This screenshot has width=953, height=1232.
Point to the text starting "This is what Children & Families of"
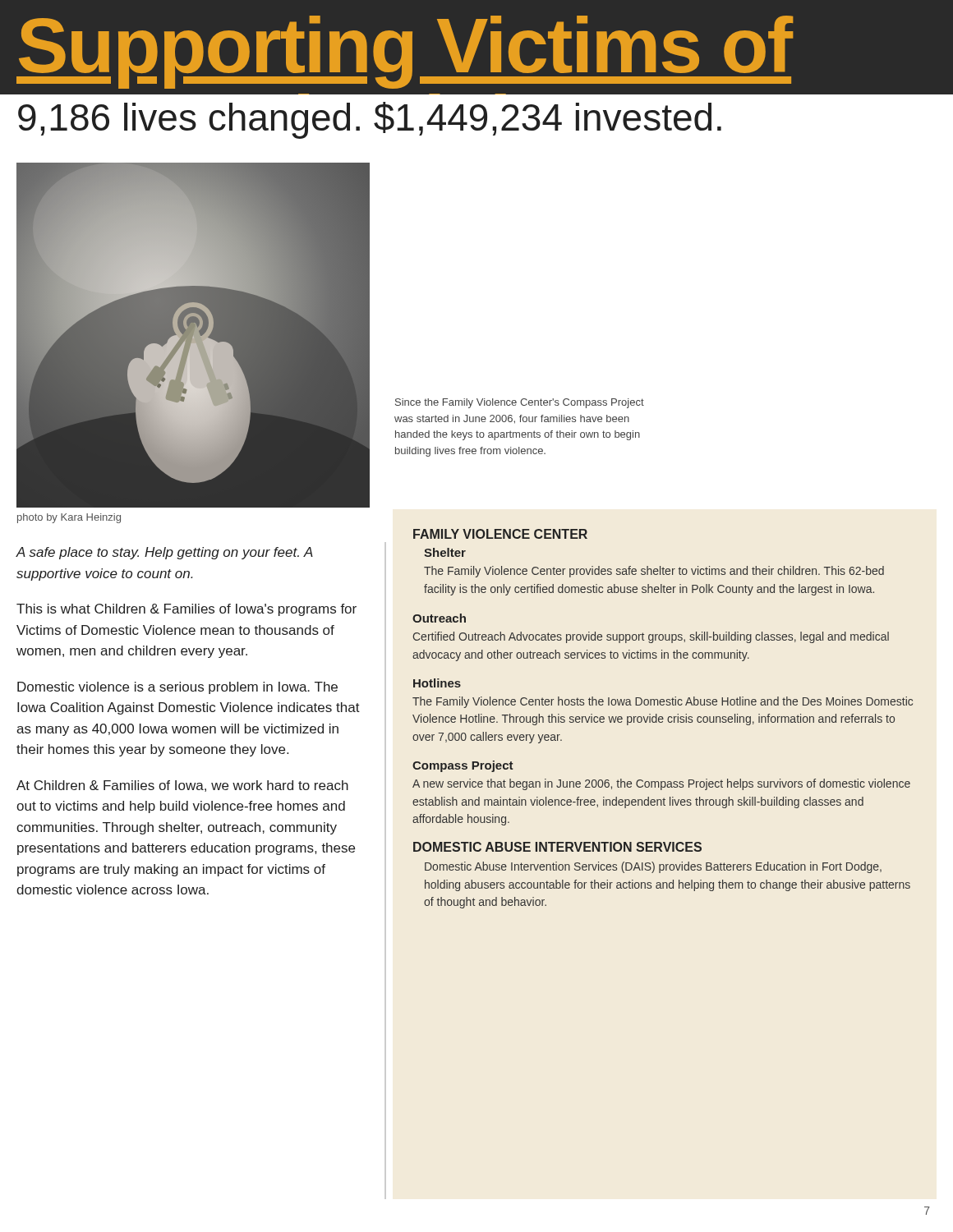[193, 630]
